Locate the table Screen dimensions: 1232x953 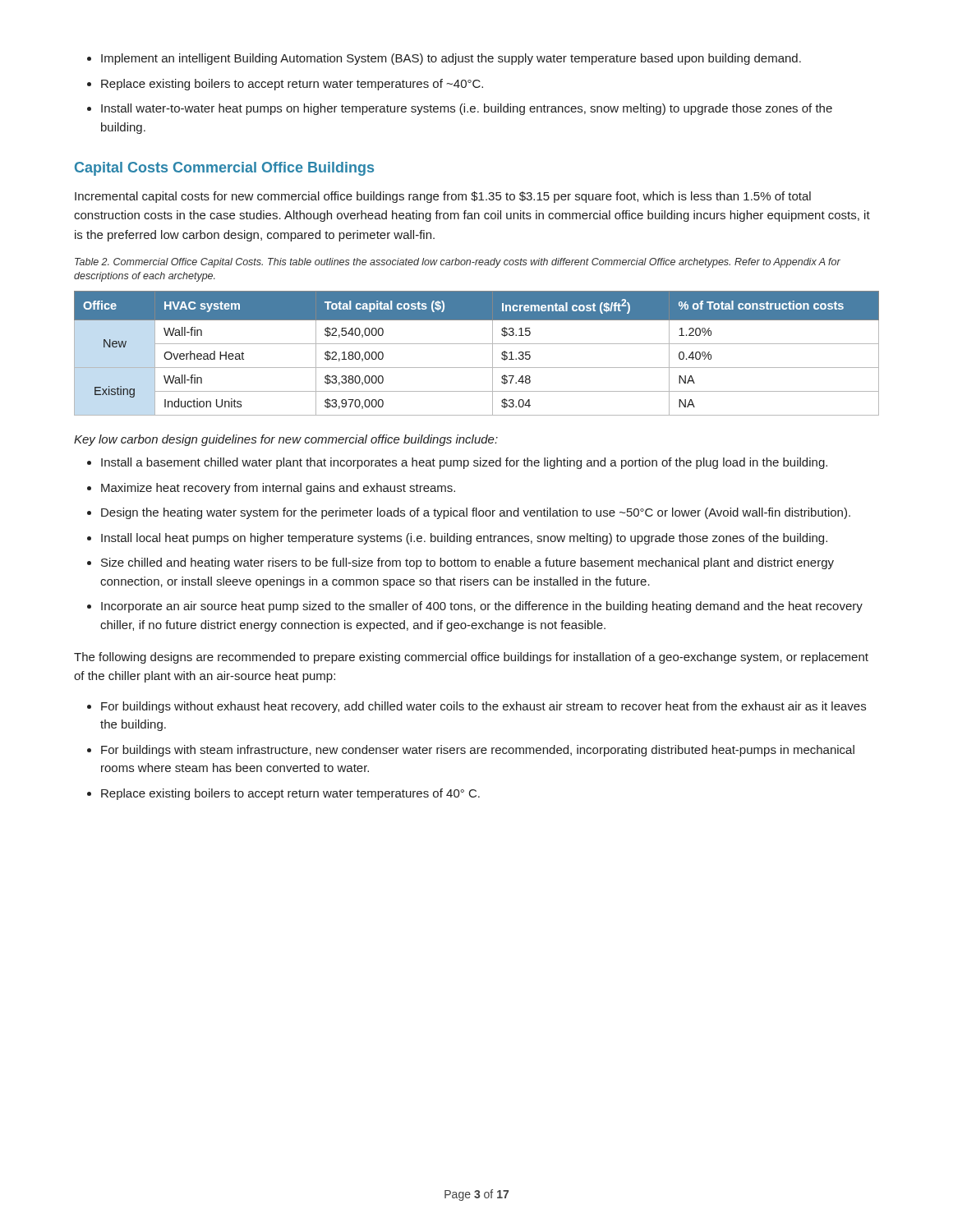(476, 353)
